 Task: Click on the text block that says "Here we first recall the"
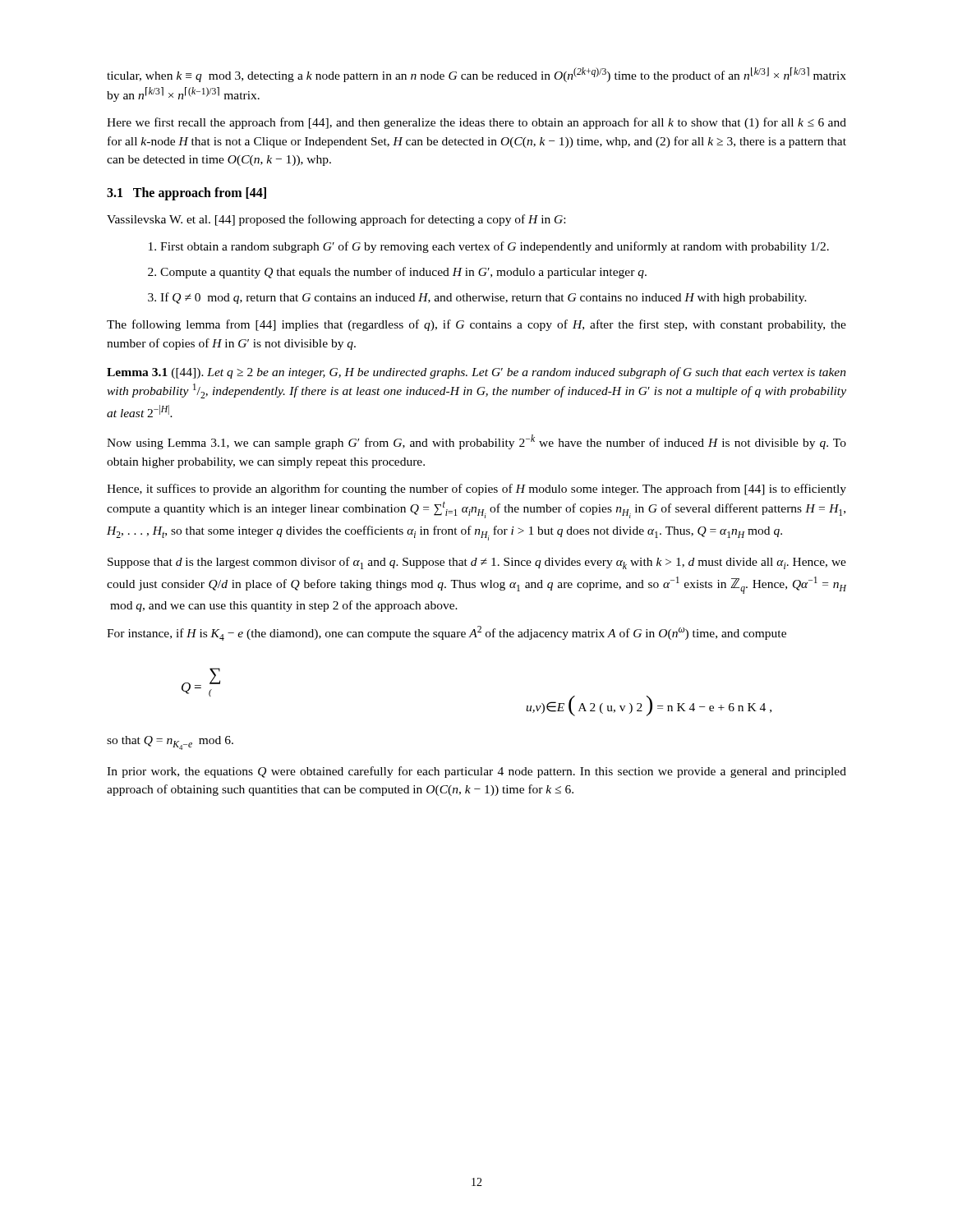476,141
